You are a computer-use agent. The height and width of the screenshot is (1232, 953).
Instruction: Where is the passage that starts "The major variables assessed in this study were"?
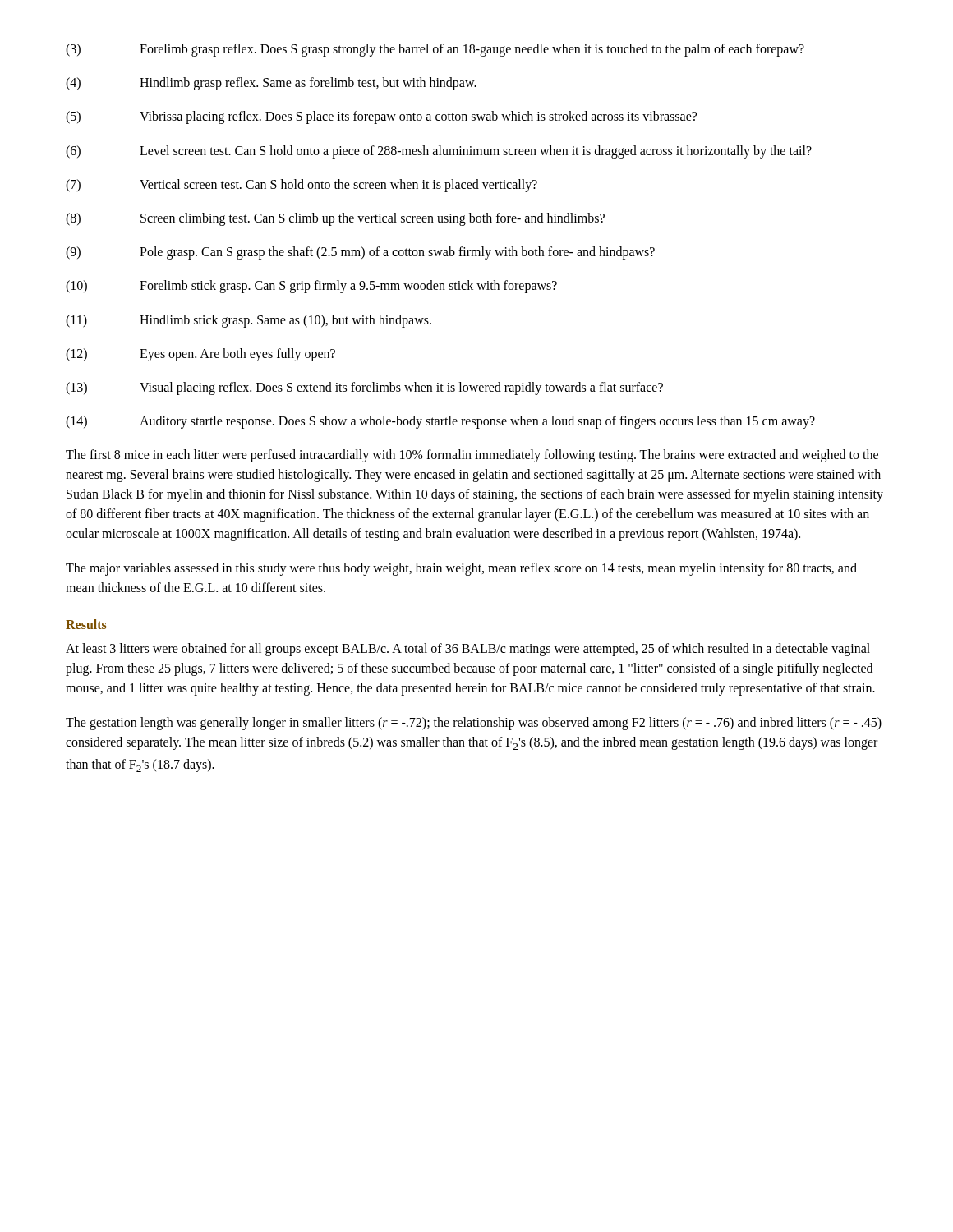coord(461,578)
